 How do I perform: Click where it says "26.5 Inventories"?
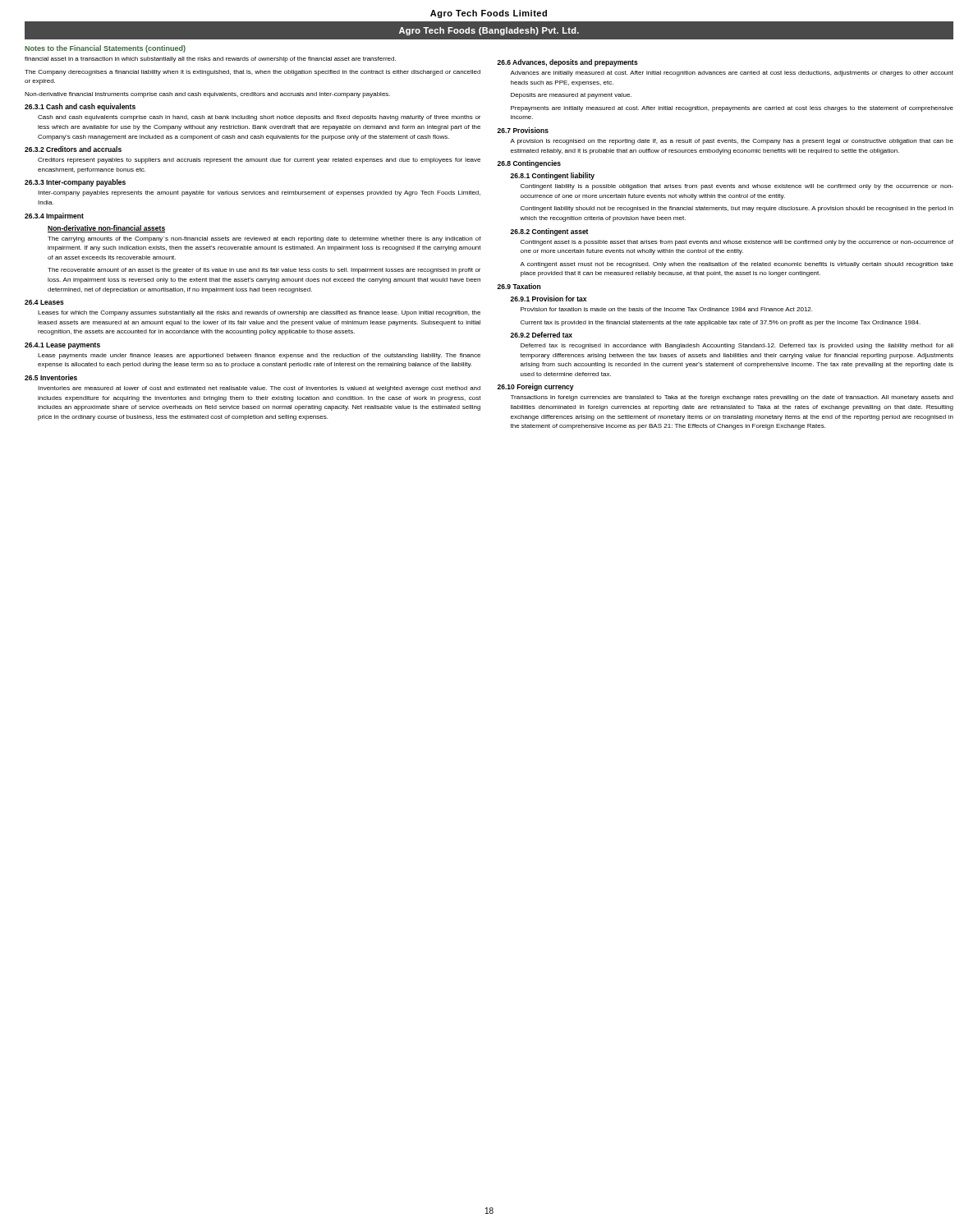[x=51, y=378]
